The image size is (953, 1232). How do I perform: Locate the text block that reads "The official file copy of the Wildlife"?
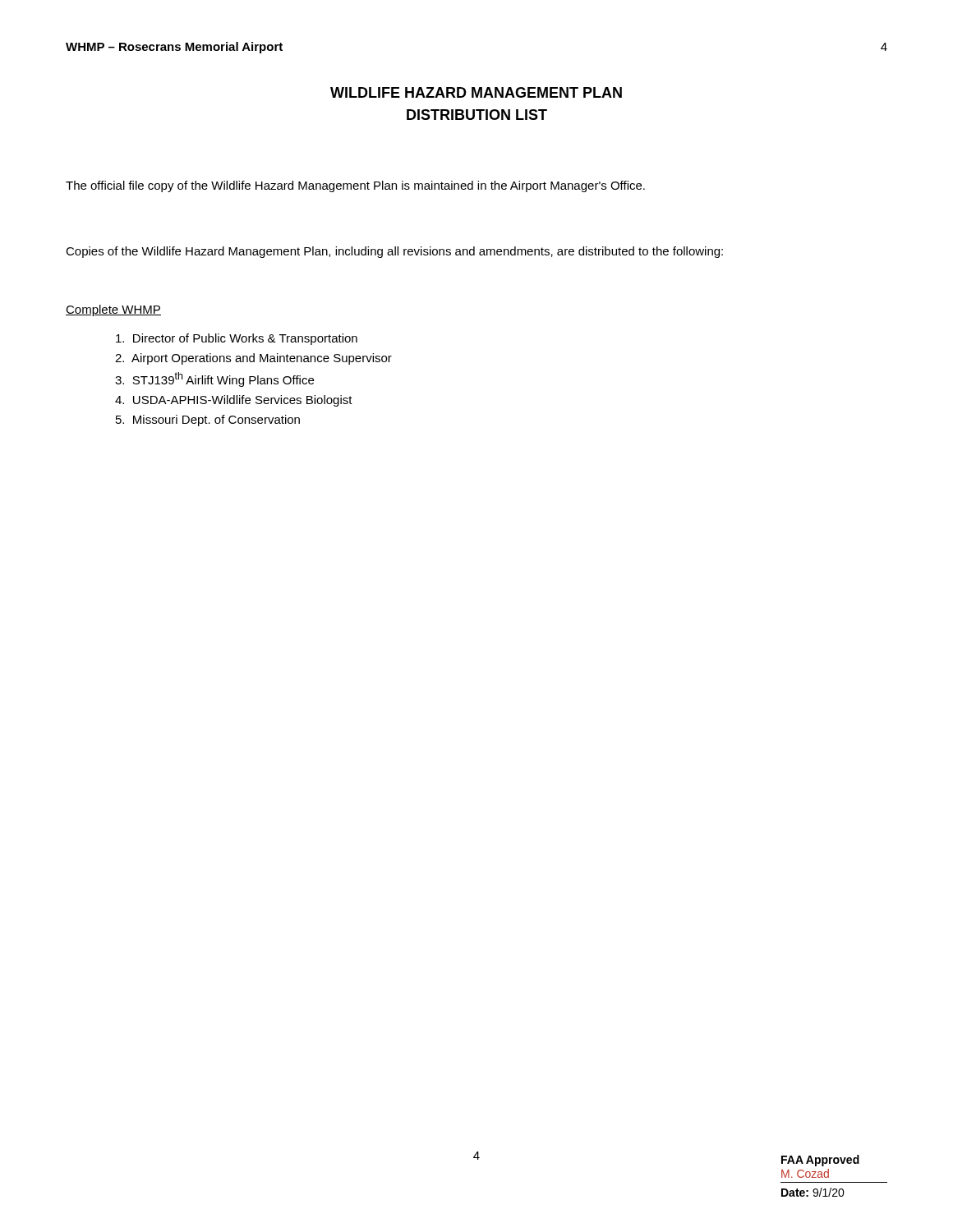(356, 185)
